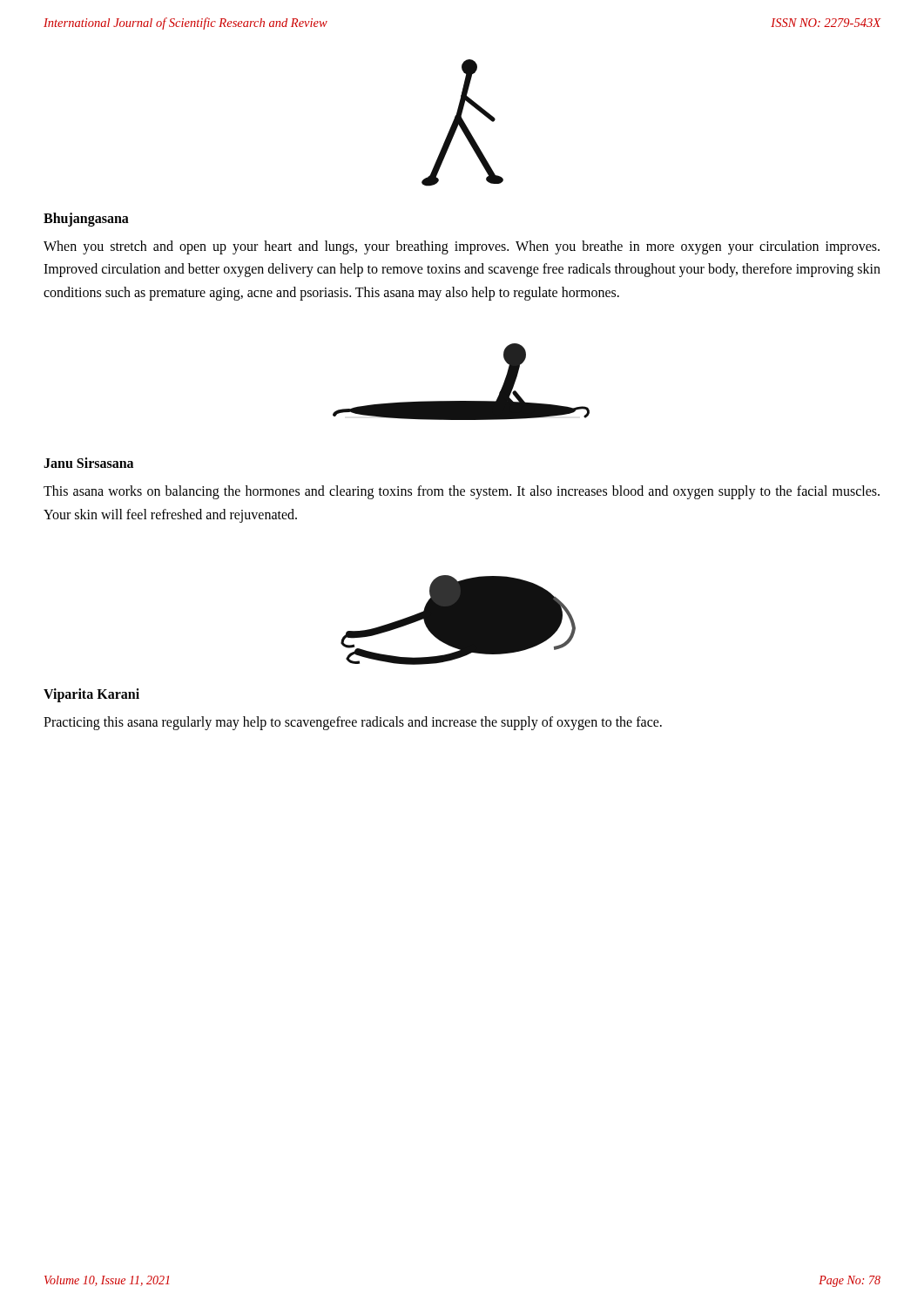Locate the block of text that opens with "When you stretch and open up"

(462, 269)
